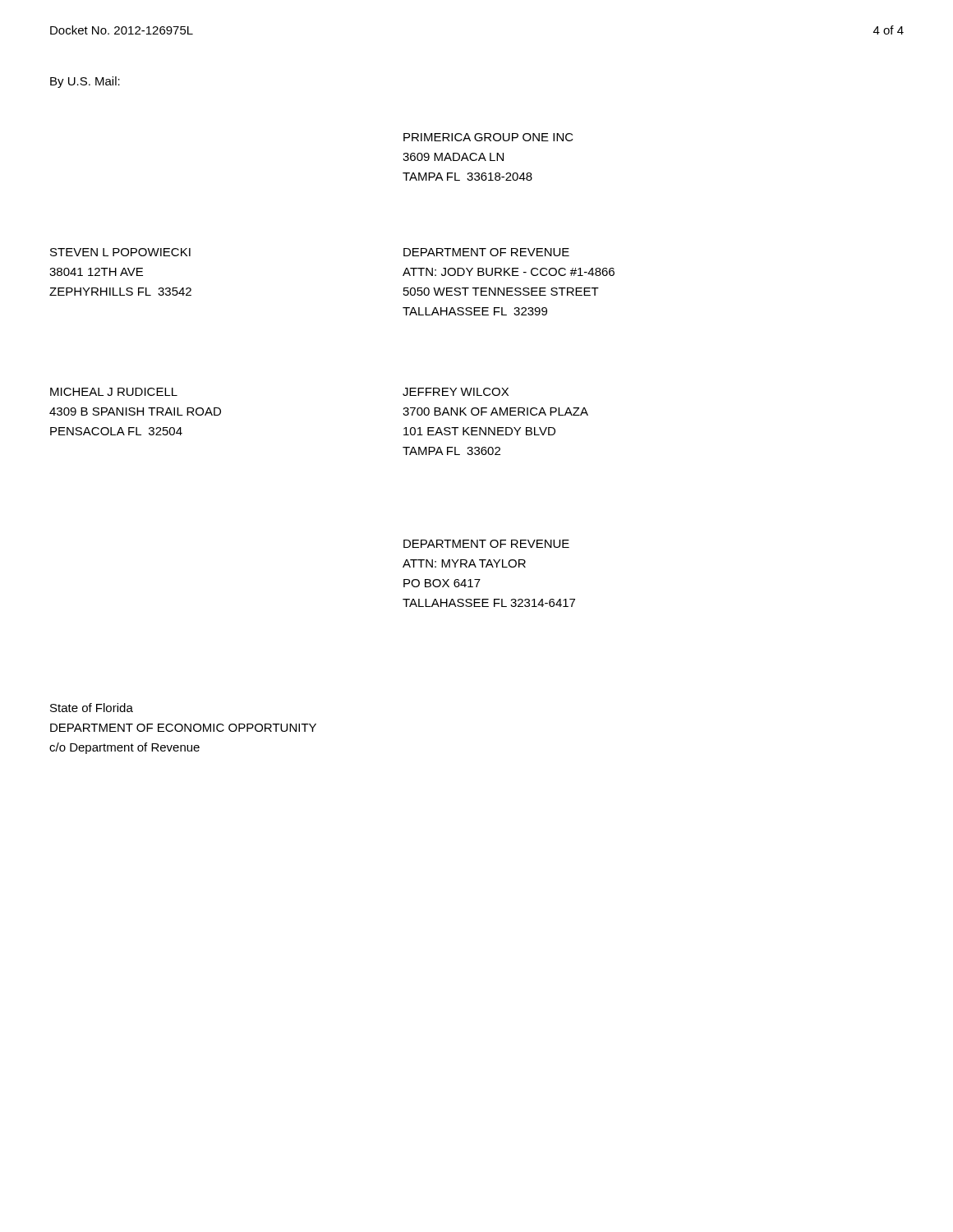This screenshot has width=953, height=1232.
Task: Click on the region starting "PRIMERICA GROUP ONE INC 3609 MADACA LN"
Action: click(x=488, y=156)
